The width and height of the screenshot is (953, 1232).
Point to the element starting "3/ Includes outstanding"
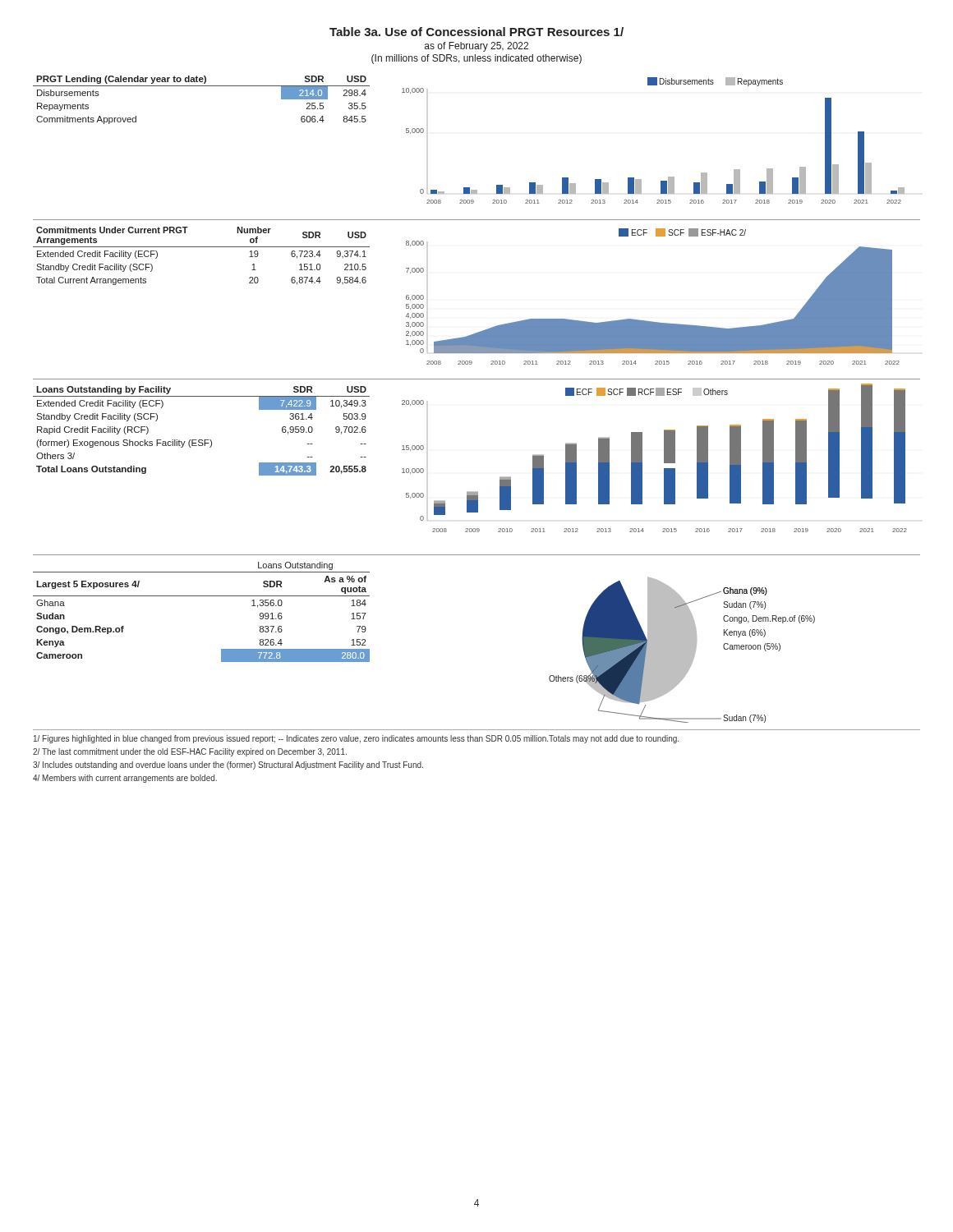[x=228, y=765]
